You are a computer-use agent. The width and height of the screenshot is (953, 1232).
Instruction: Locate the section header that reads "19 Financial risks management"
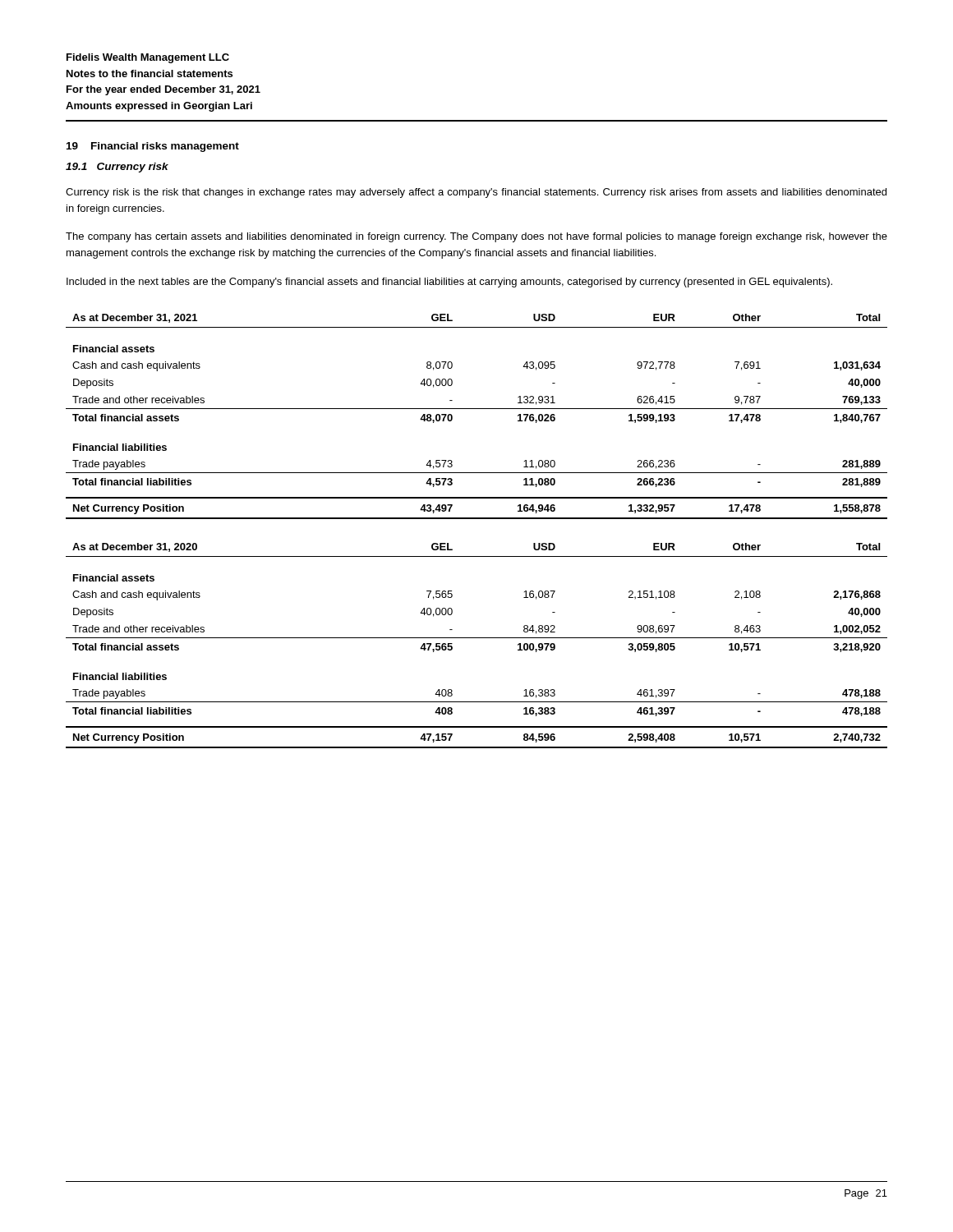click(x=152, y=146)
